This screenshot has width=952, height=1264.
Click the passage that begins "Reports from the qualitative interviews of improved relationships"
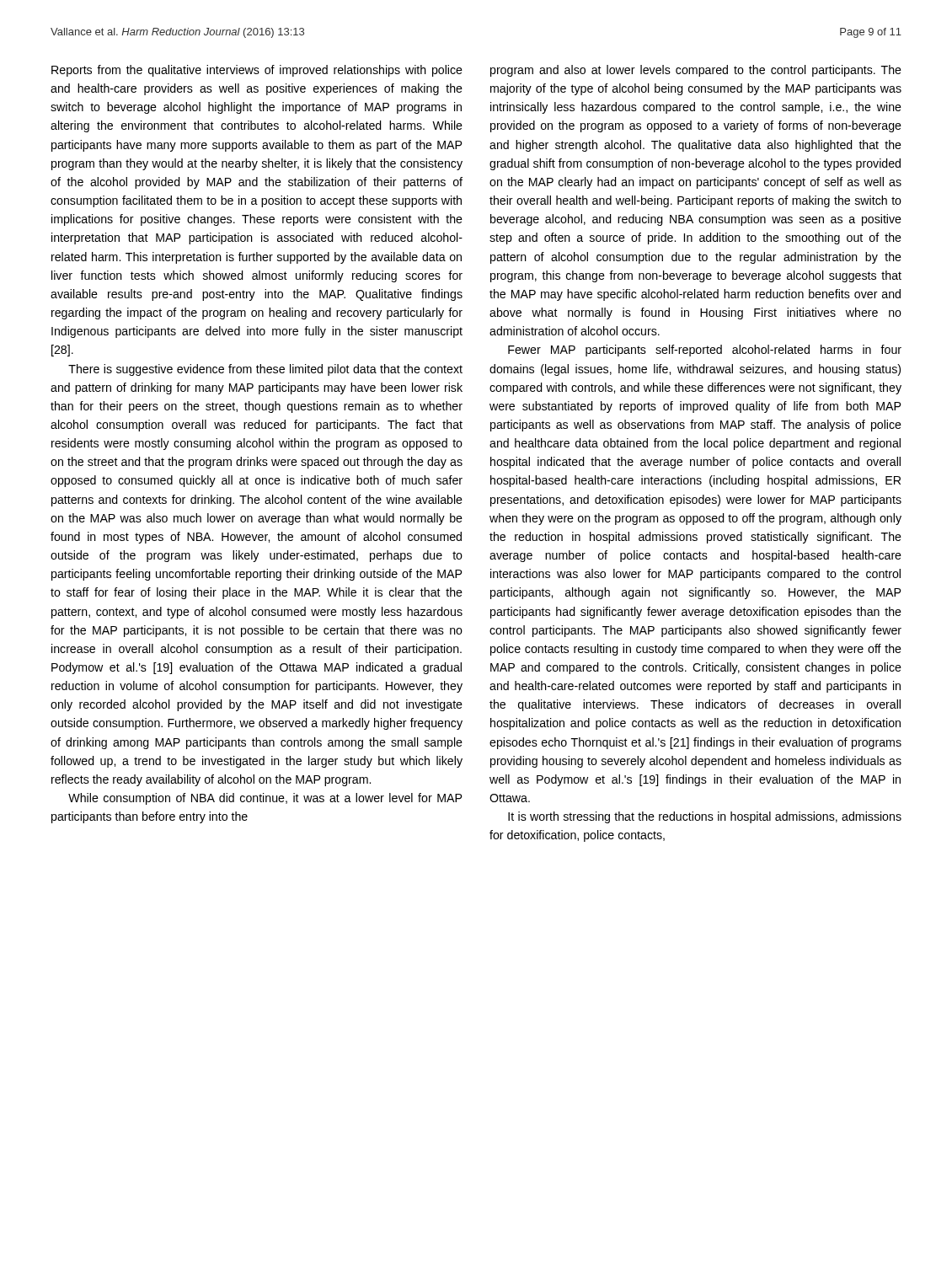coord(257,443)
